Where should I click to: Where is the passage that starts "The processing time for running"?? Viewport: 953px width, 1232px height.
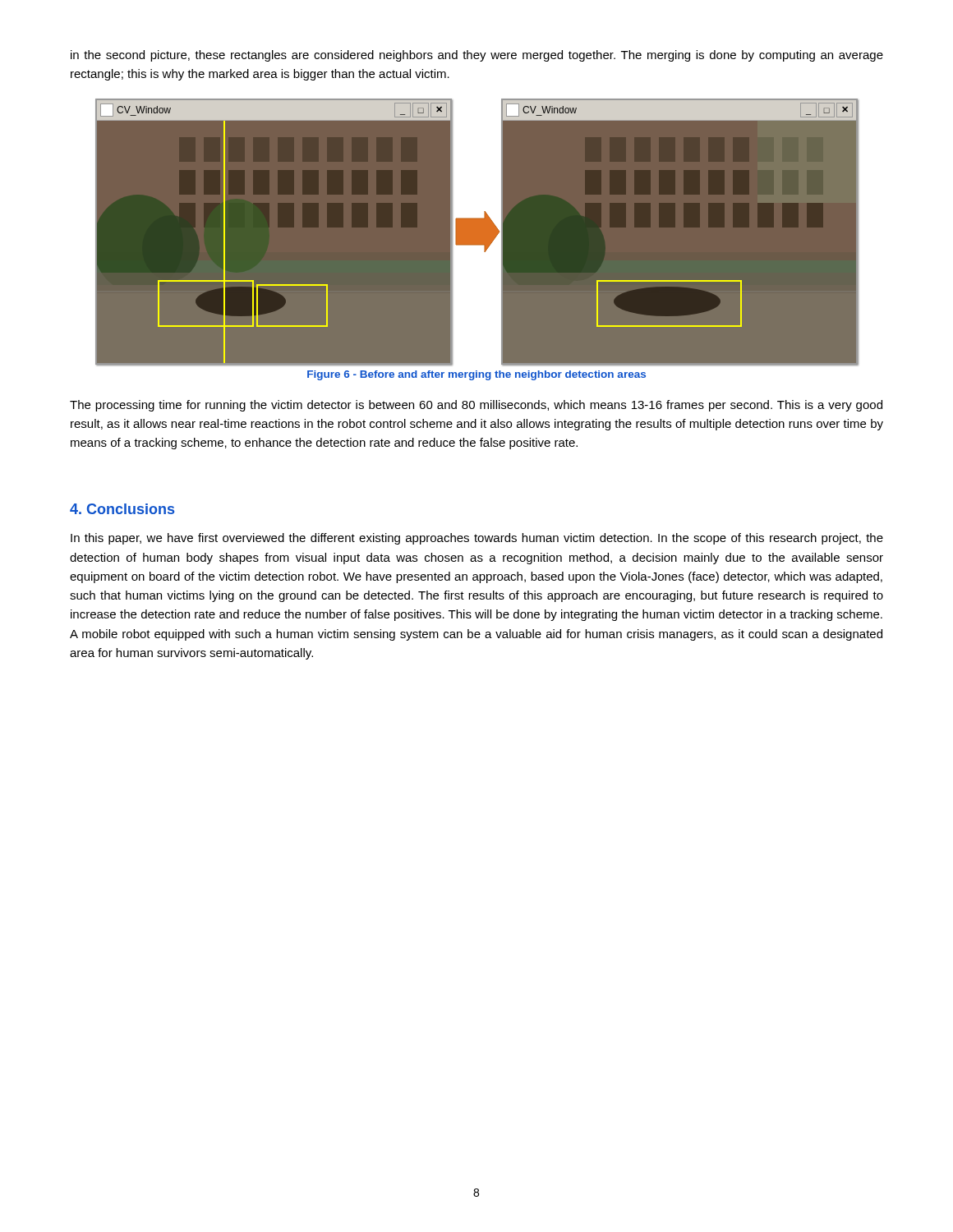click(476, 423)
